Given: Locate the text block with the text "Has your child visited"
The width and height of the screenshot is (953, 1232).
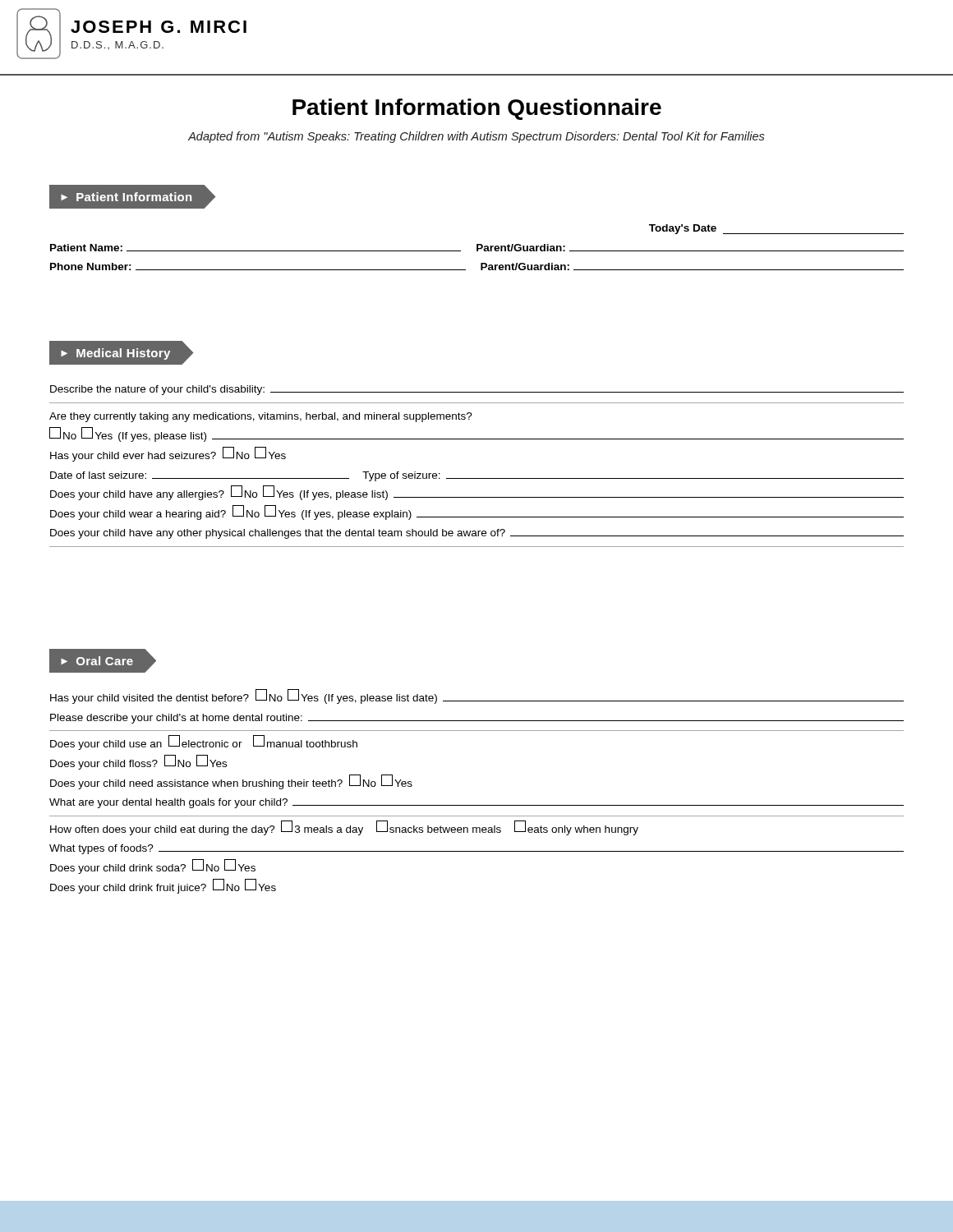Looking at the screenshot, I should coord(476,793).
